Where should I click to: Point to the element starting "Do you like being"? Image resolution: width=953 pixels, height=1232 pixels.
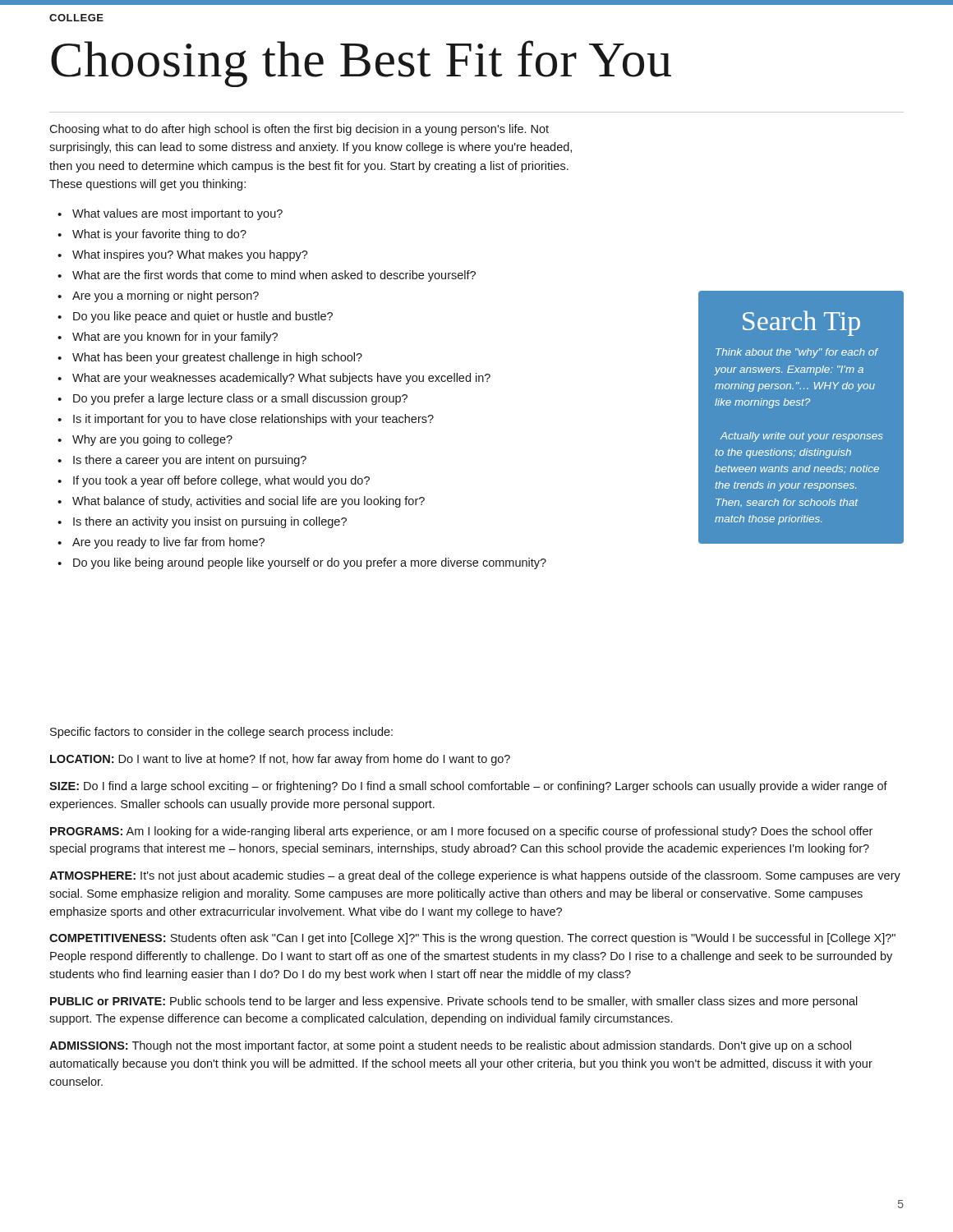(309, 563)
